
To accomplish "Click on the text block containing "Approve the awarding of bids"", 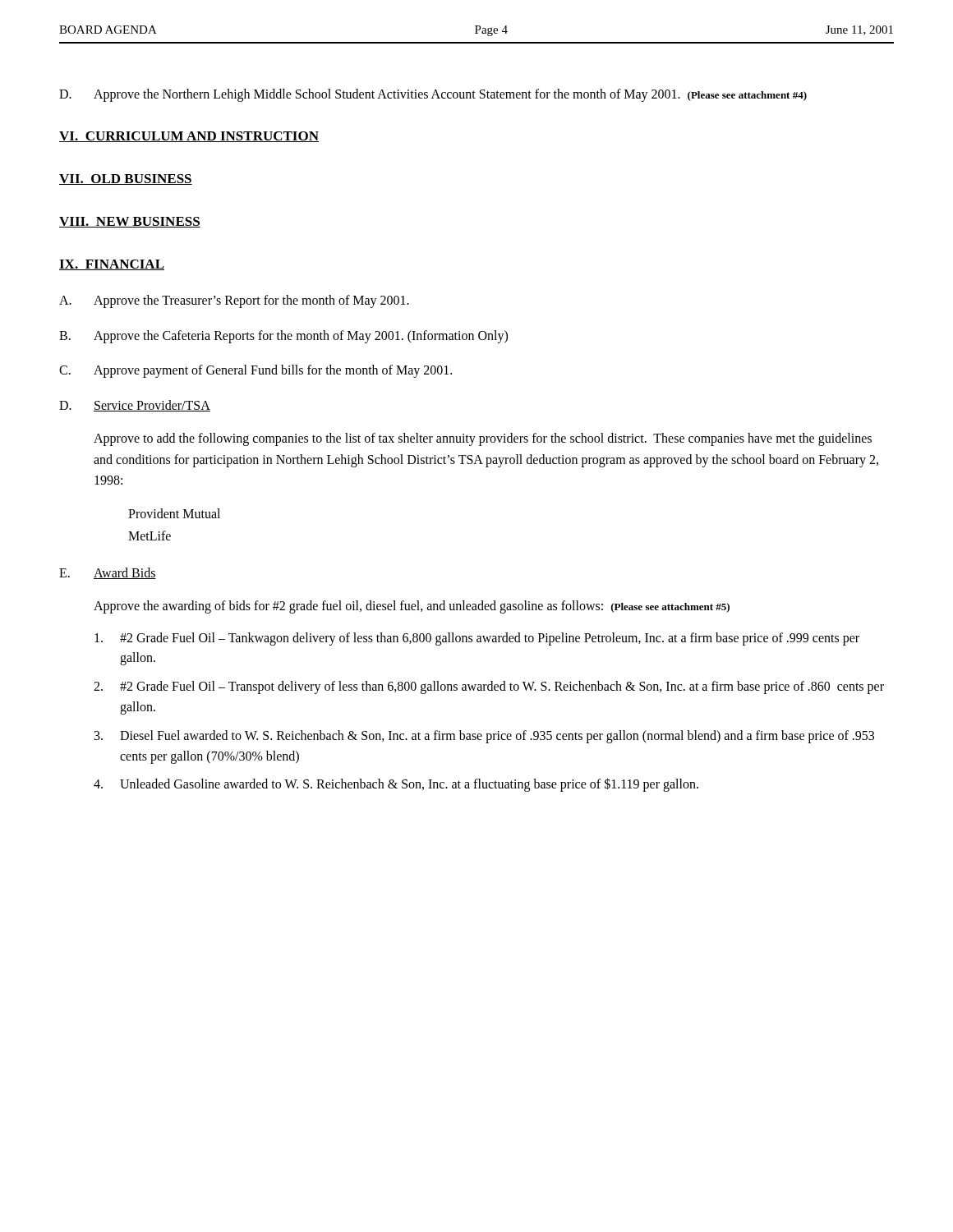I will click(x=412, y=606).
